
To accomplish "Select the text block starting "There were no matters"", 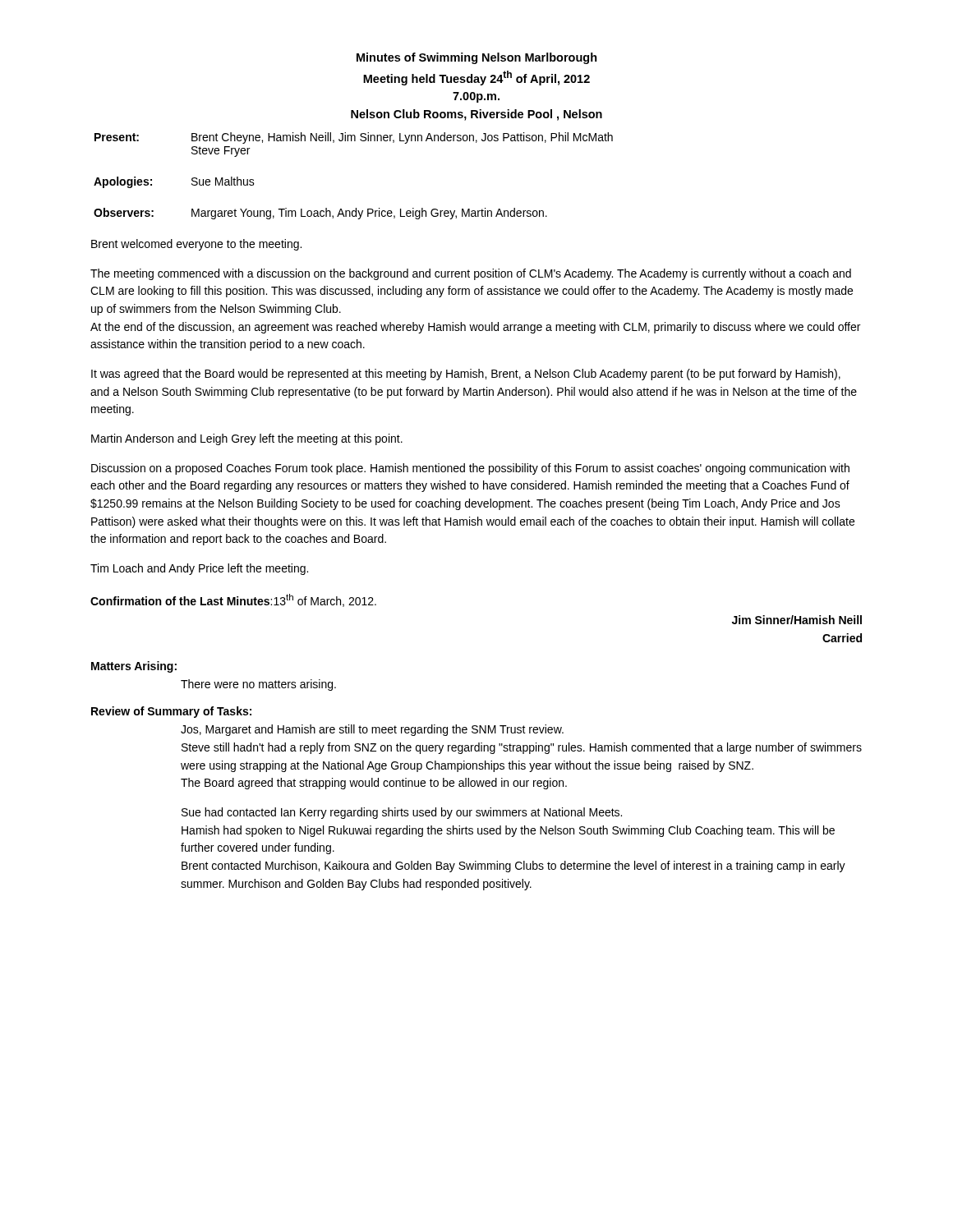I will tap(259, 684).
